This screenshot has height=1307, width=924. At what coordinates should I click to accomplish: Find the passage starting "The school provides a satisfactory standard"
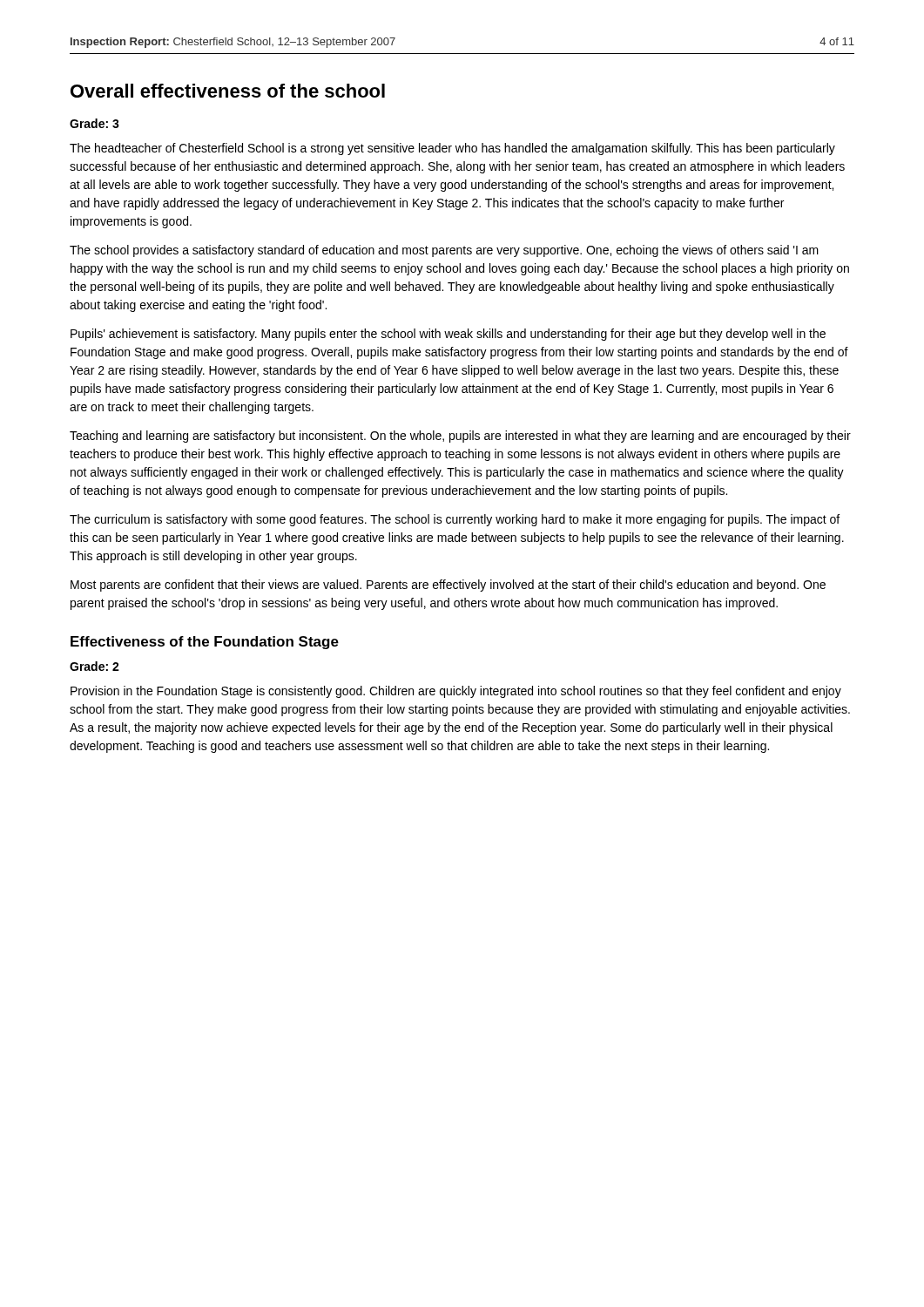coord(462,278)
